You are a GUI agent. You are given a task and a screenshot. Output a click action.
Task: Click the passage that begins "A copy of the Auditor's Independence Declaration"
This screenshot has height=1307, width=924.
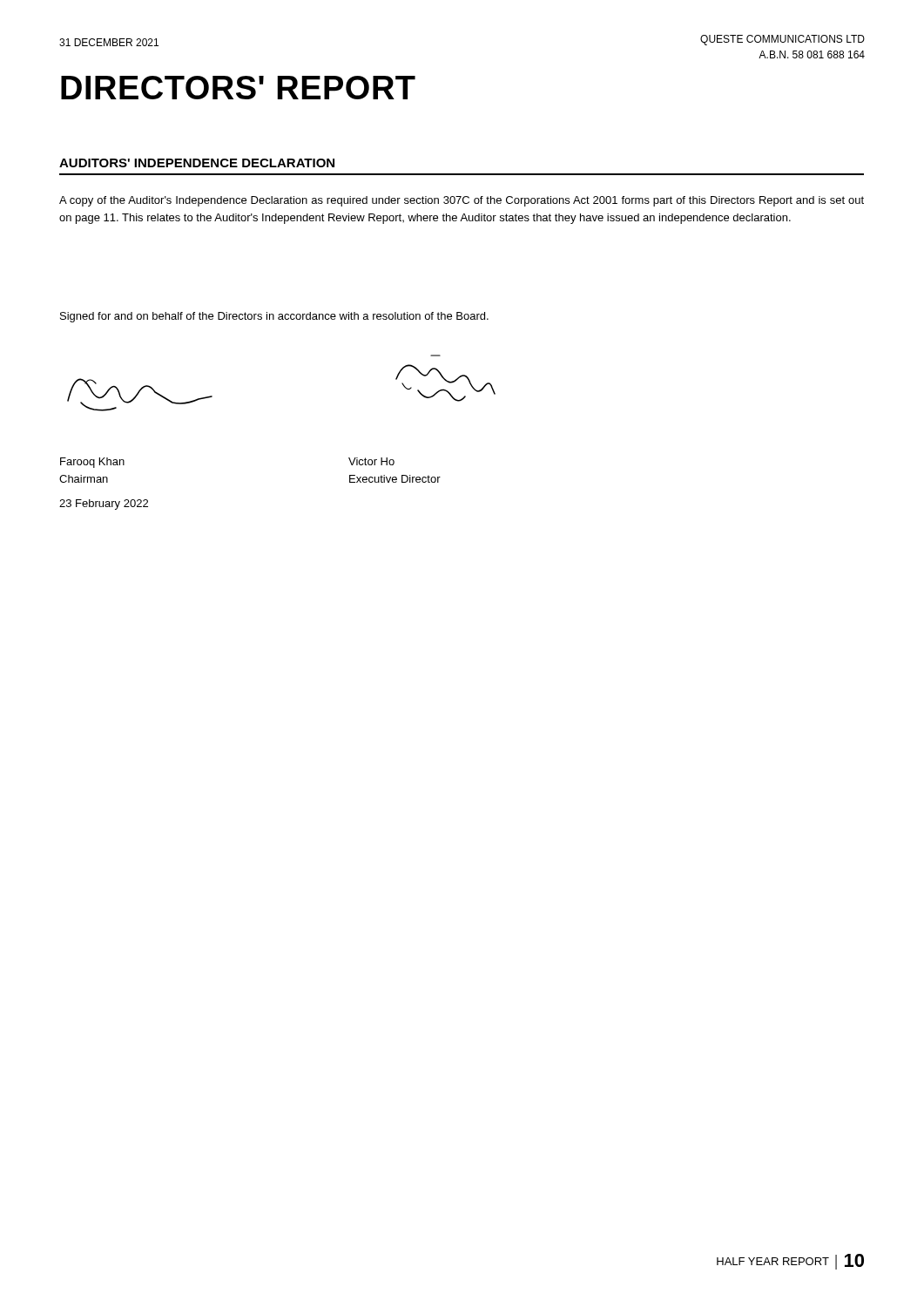pos(462,209)
